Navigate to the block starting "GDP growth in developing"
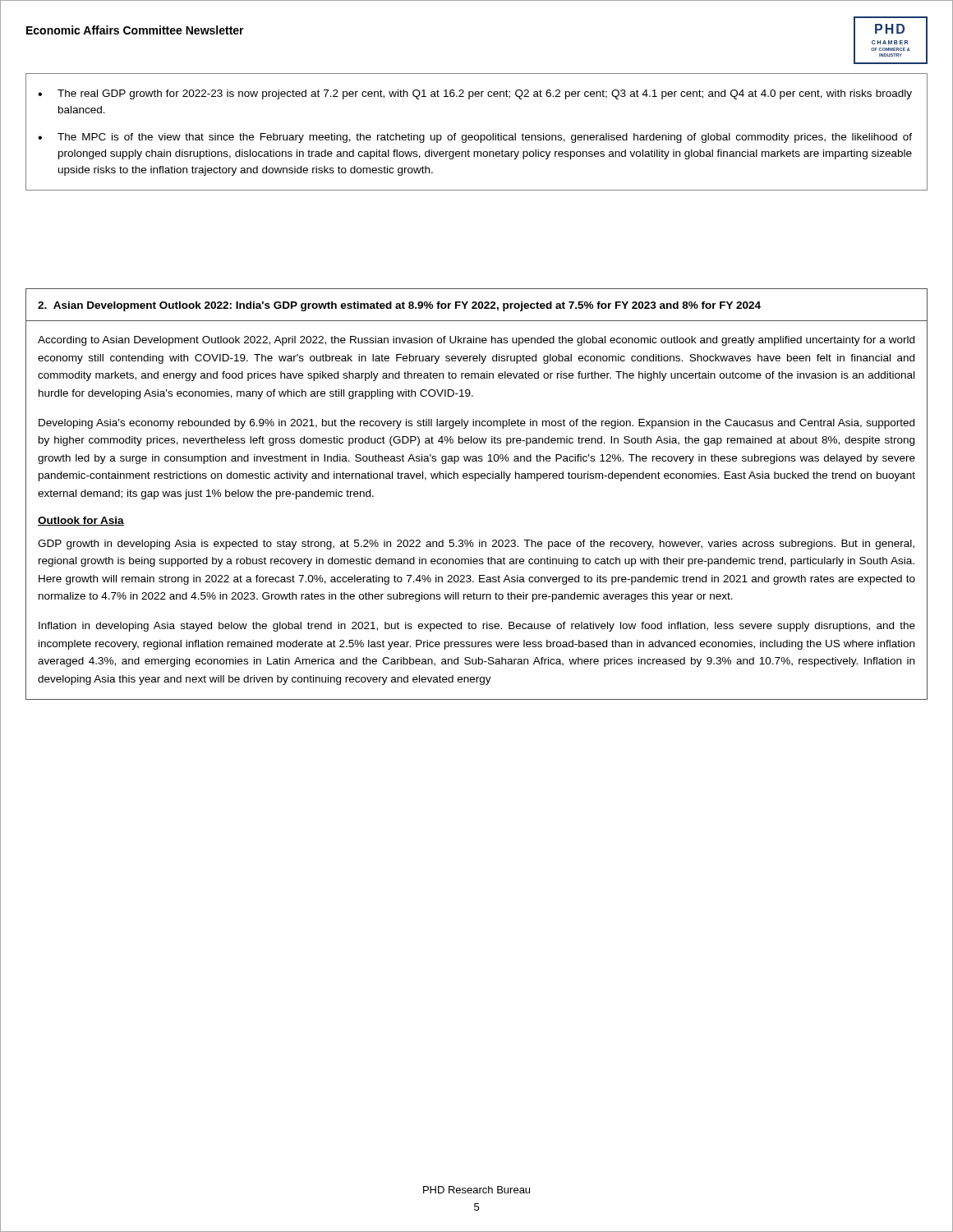This screenshot has height=1232, width=953. point(476,570)
